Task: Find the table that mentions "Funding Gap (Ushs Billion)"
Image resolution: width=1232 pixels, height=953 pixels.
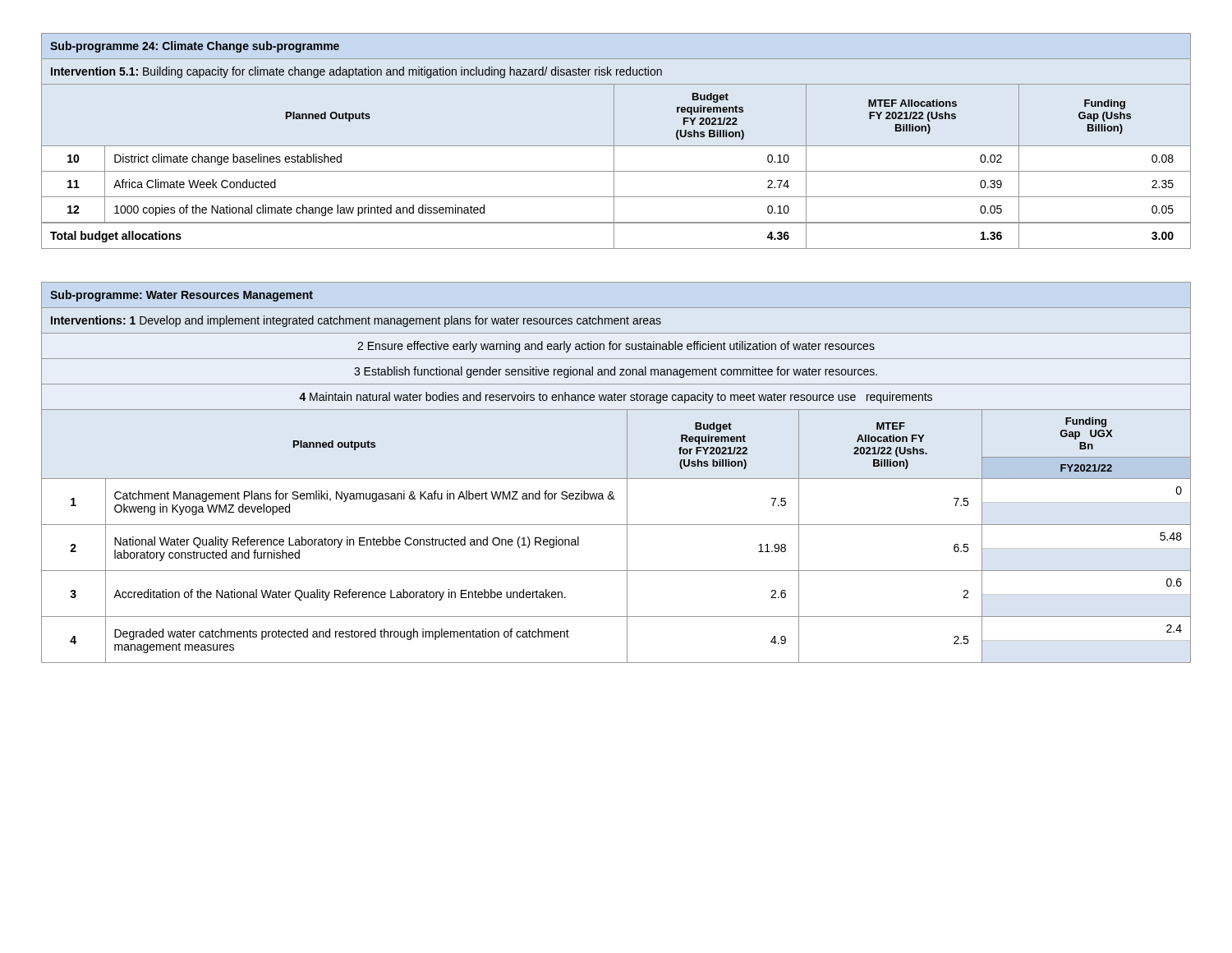Action: tap(616, 141)
